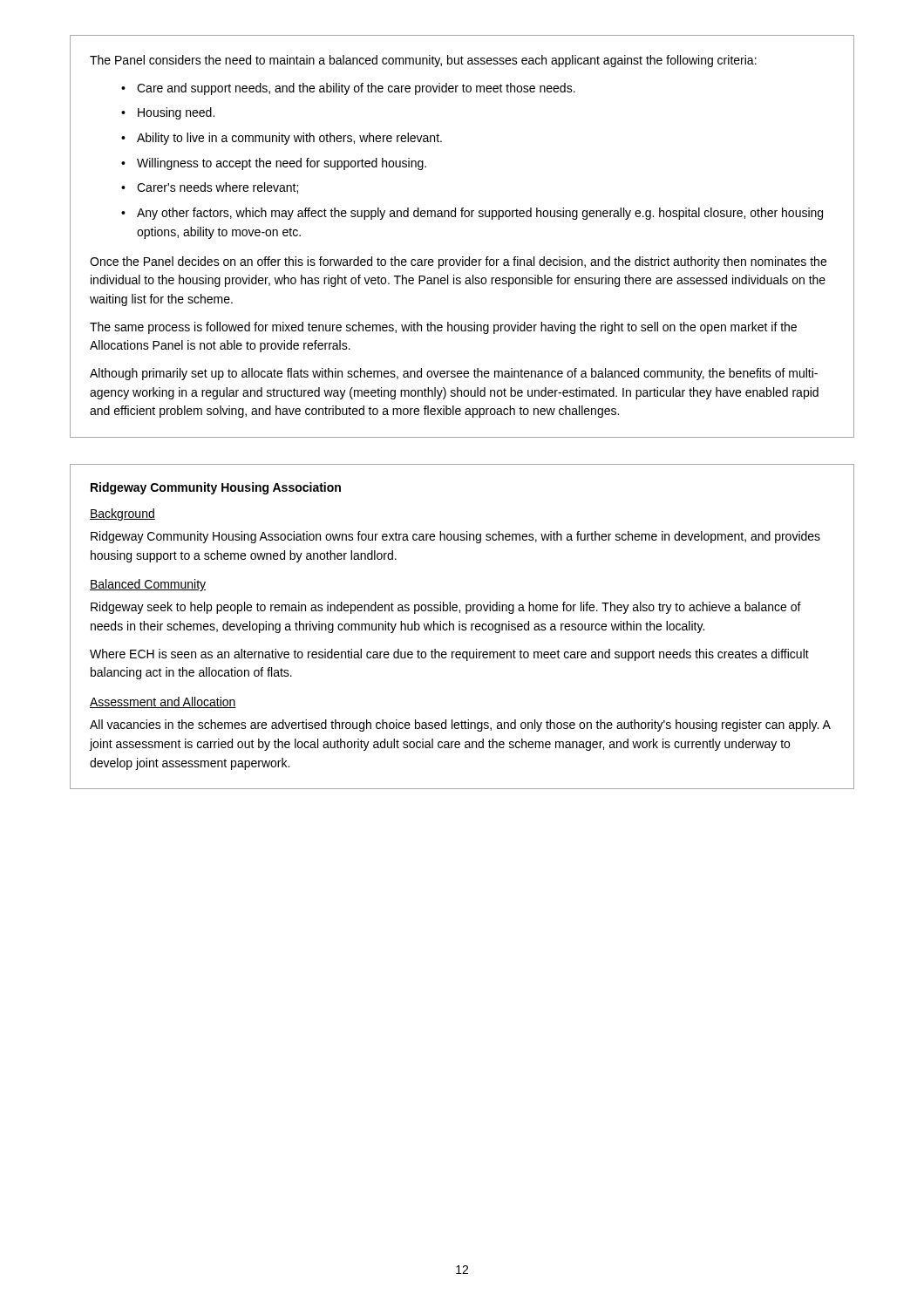The width and height of the screenshot is (924, 1308).
Task: Select the text starting "Ridgeway Community Housing Association owns four"
Action: coord(455,546)
